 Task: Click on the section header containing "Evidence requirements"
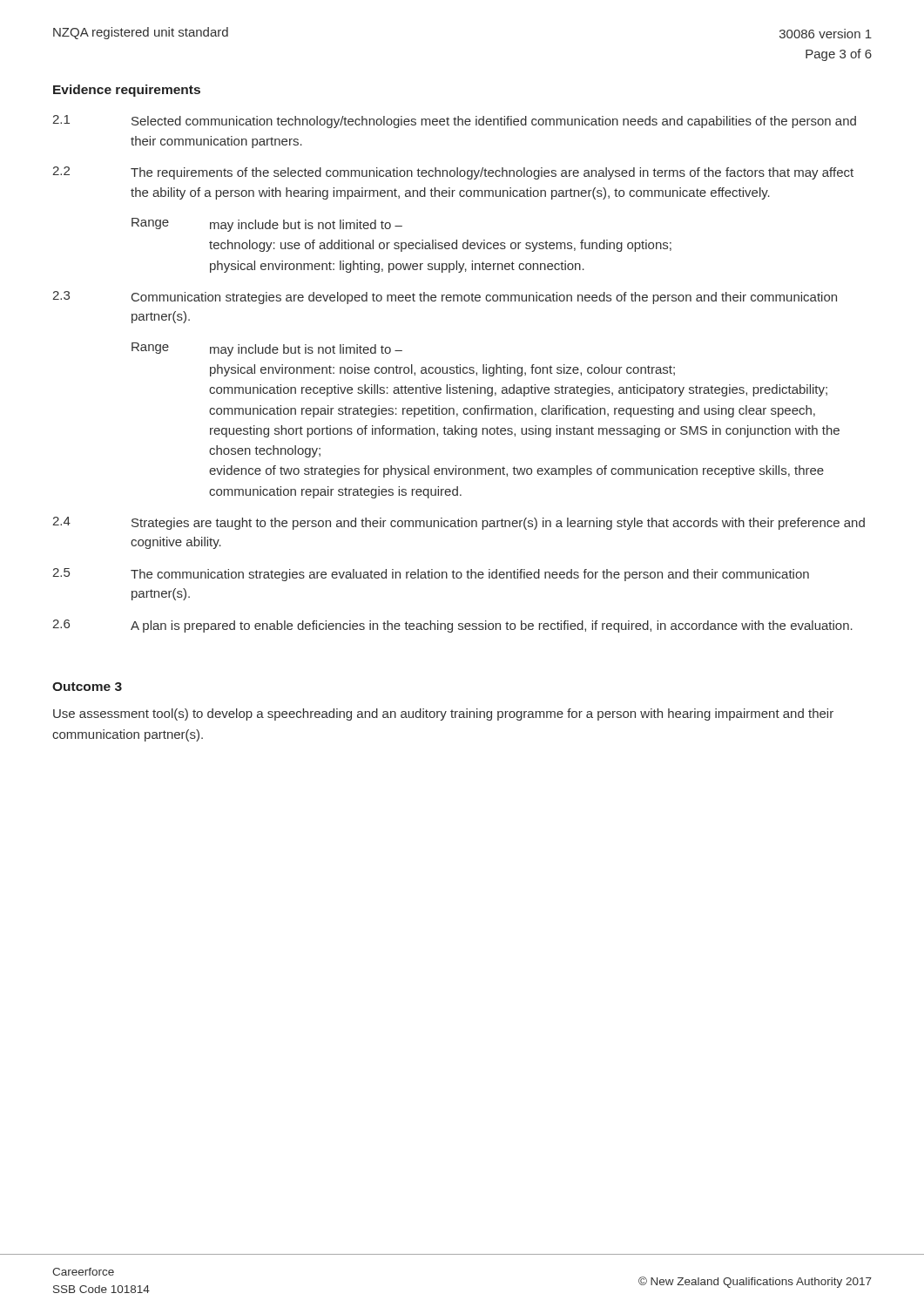[x=127, y=89]
